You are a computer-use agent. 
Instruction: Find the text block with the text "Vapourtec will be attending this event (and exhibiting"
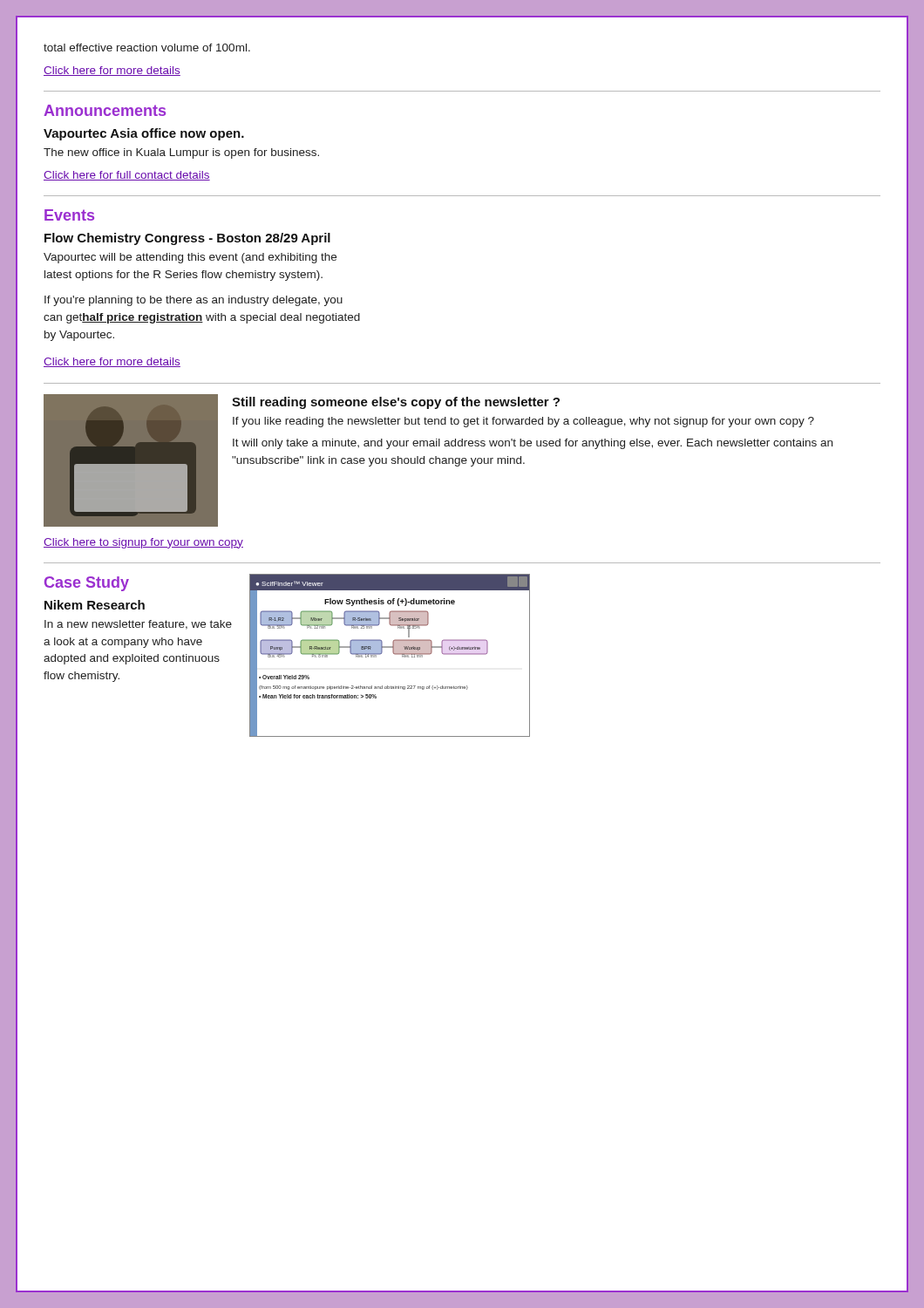(190, 266)
